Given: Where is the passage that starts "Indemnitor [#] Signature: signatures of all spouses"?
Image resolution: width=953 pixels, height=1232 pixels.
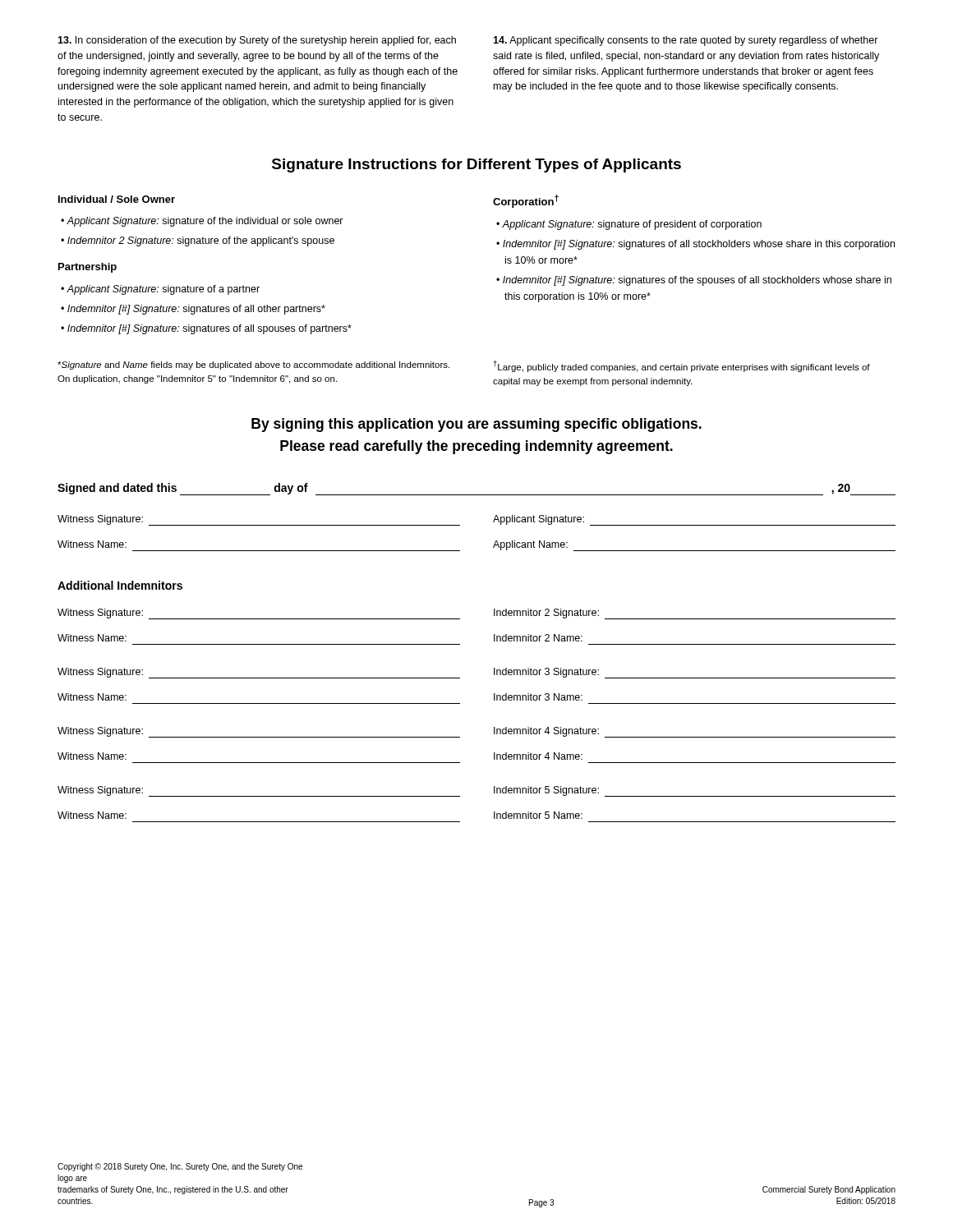Looking at the screenshot, I should [209, 329].
